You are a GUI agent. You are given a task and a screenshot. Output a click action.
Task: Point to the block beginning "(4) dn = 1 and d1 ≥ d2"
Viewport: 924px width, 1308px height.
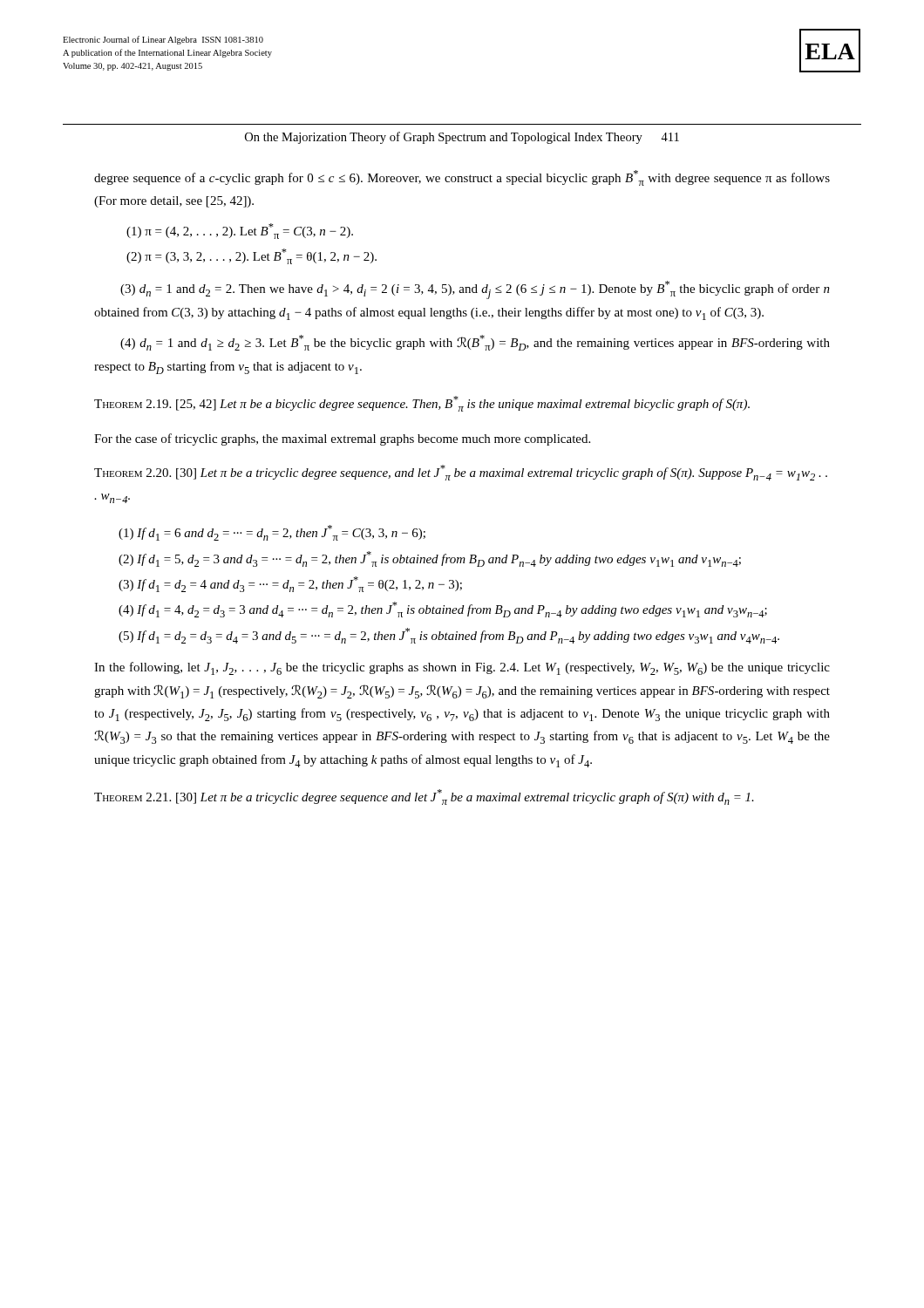[462, 354]
